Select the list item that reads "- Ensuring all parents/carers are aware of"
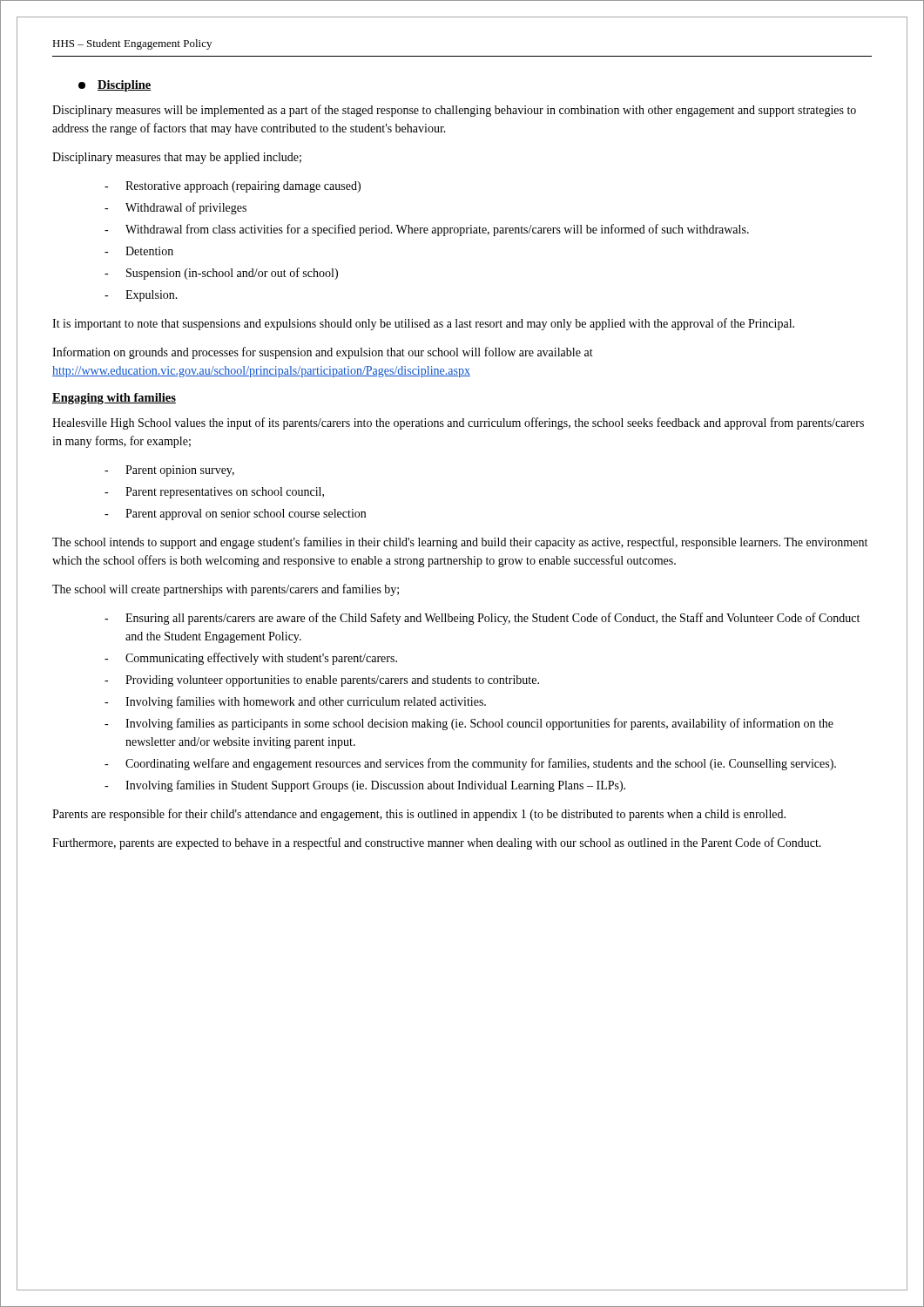The width and height of the screenshot is (924, 1307). (x=488, y=627)
